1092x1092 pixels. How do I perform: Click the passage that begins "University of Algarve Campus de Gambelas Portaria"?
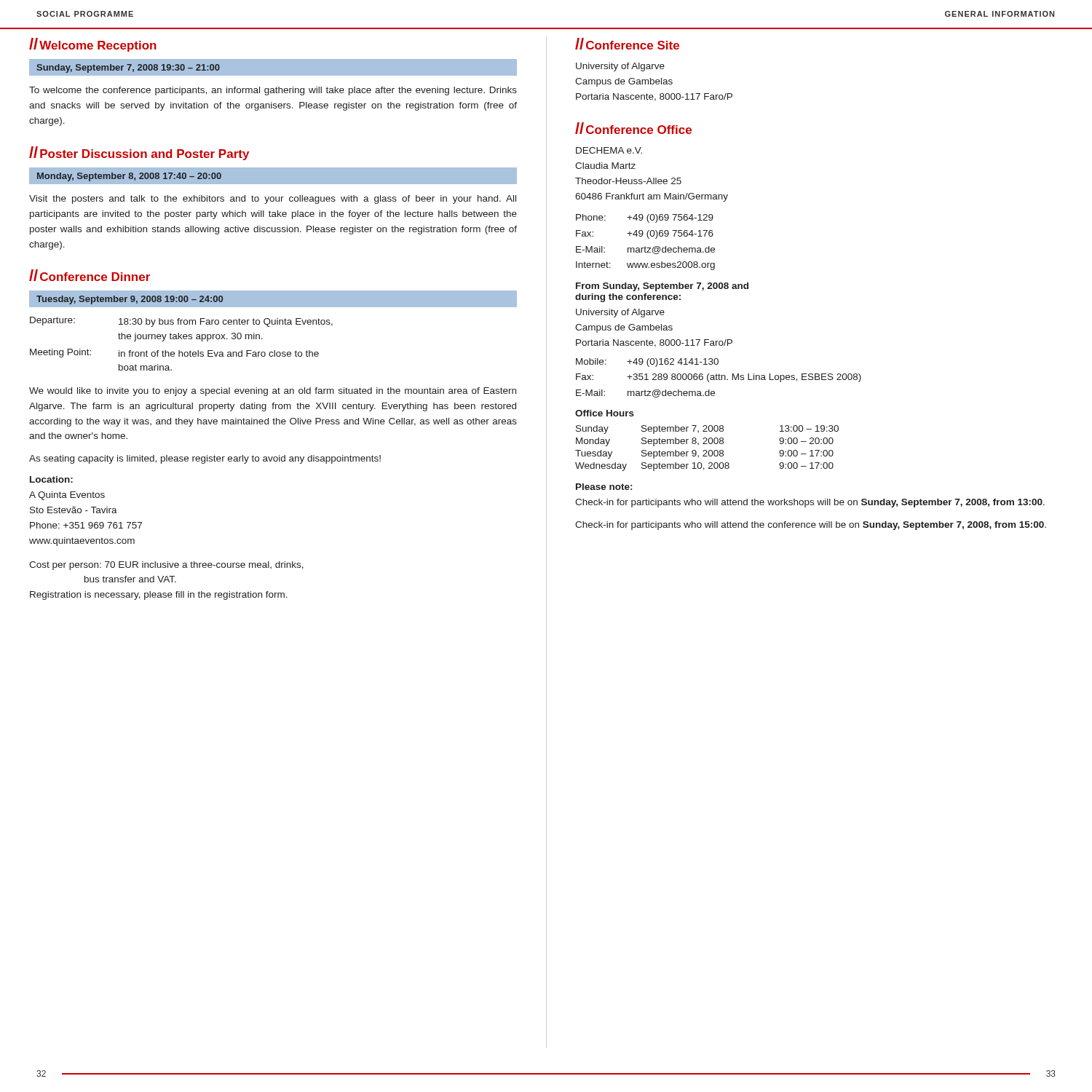click(x=654, y=81)
